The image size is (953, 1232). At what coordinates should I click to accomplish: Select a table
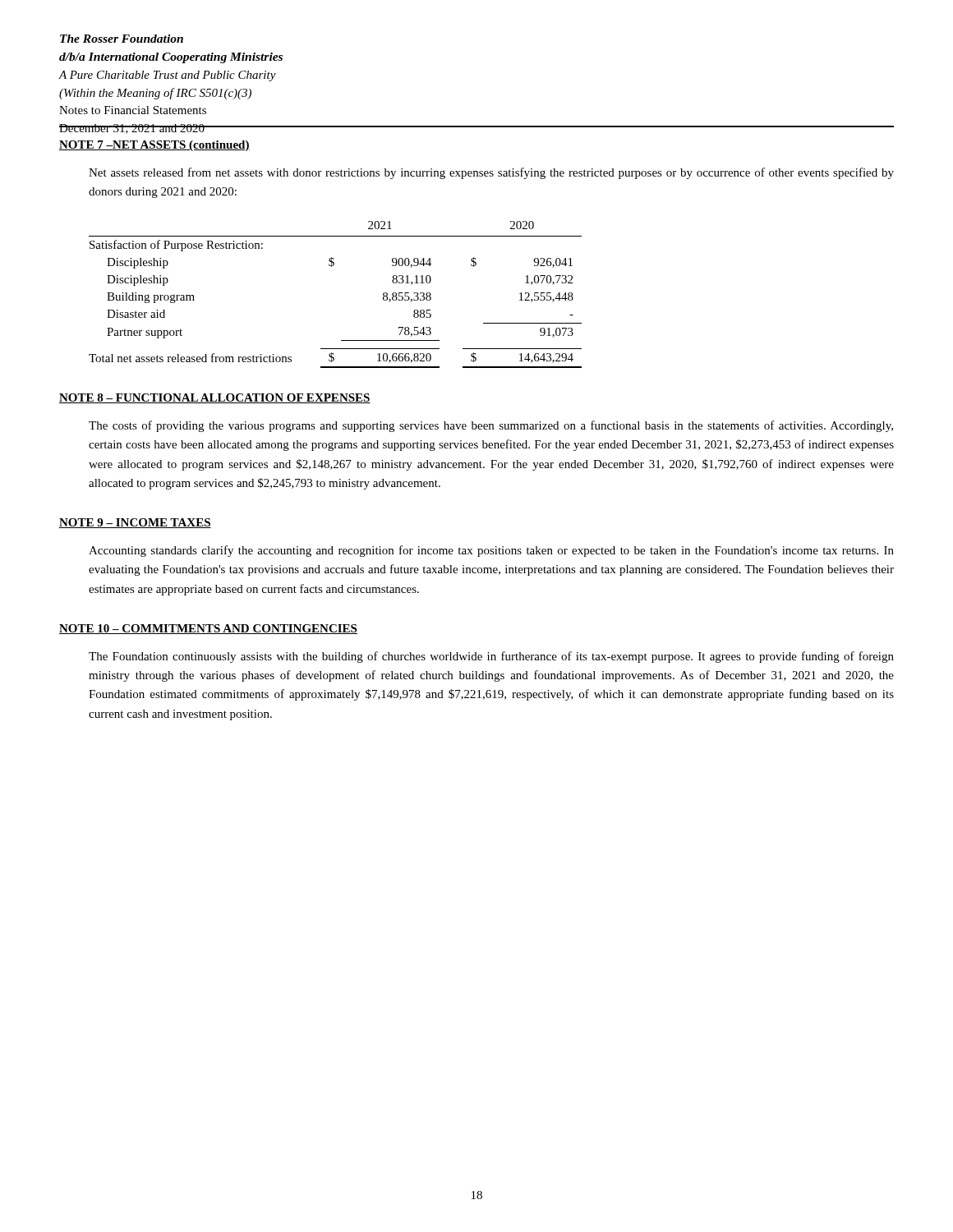click(491, 292)
